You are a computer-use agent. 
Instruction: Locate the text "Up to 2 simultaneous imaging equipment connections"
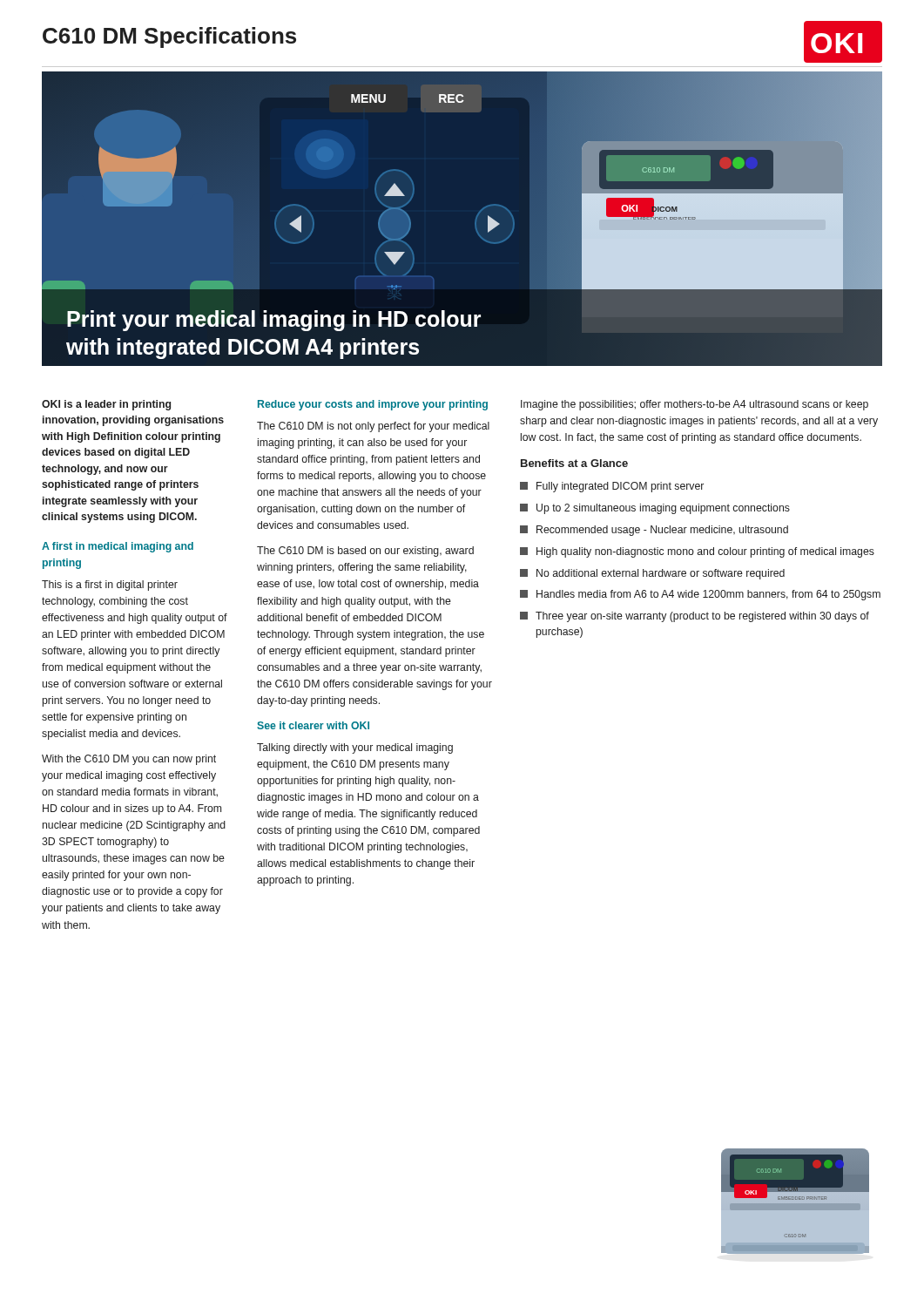coord(663,508)
